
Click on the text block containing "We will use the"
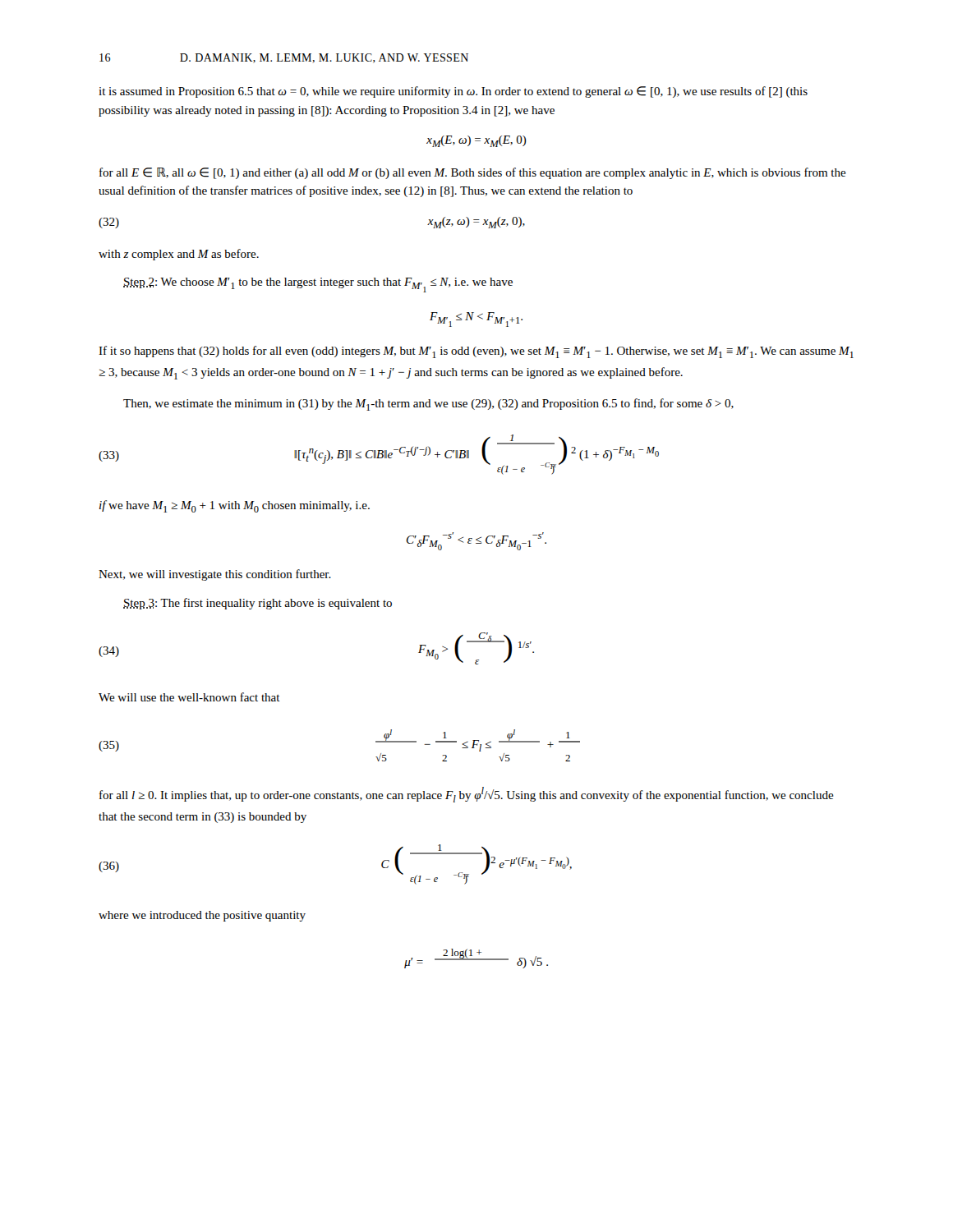(x=189, y=698)
